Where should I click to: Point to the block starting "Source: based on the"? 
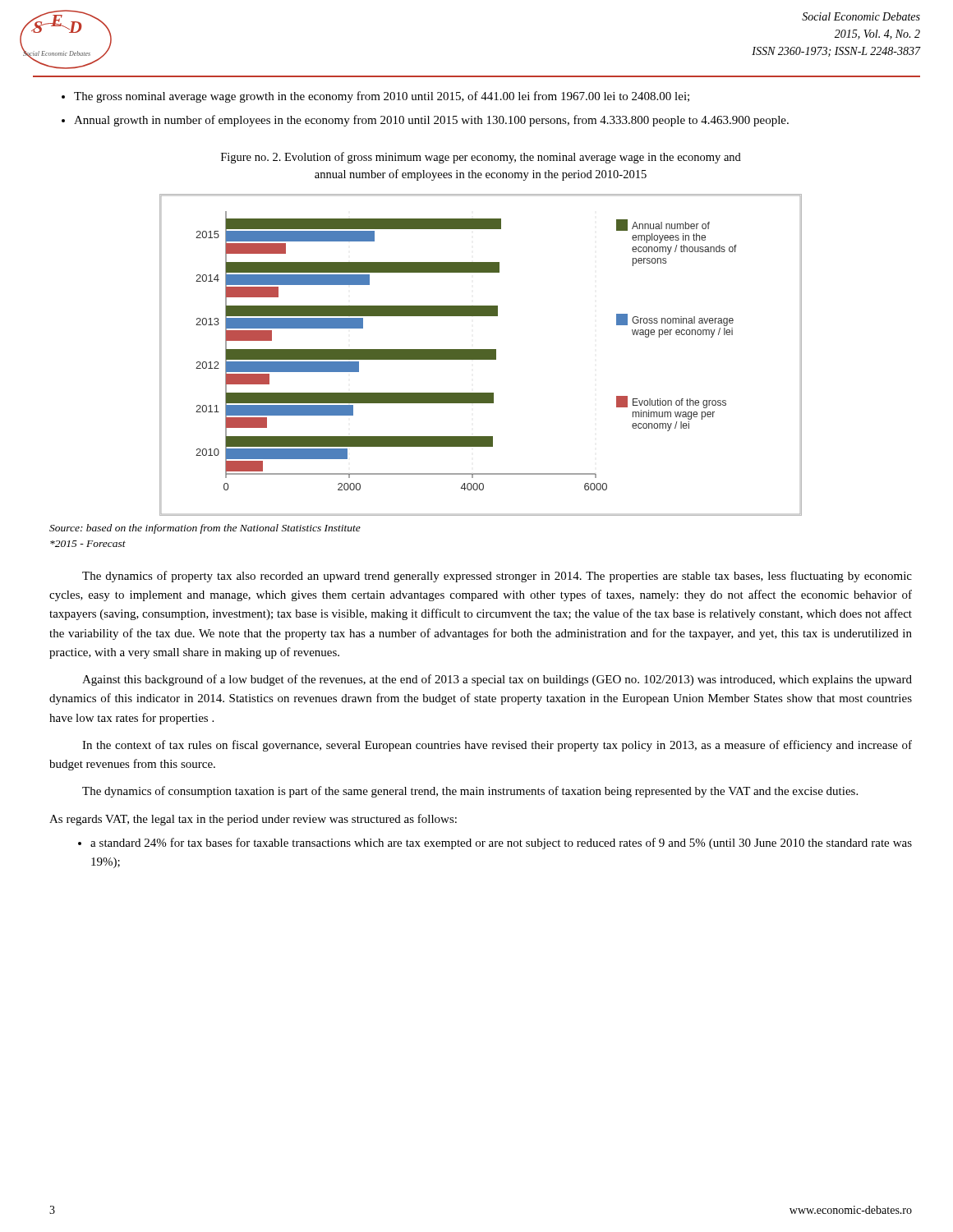pyautogui.click(x=205, y=535)
